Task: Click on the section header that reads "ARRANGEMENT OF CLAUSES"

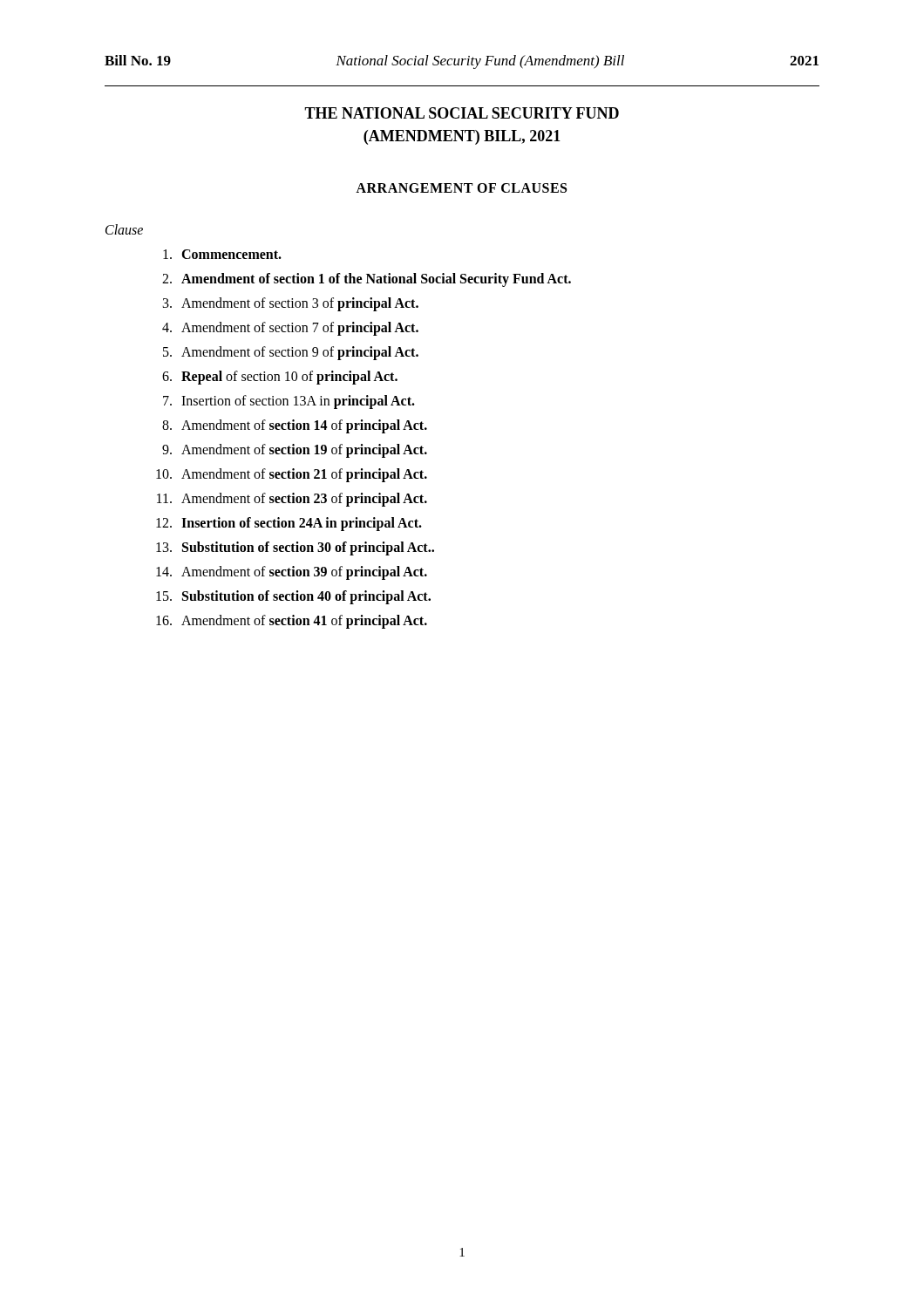Action: 462,188
